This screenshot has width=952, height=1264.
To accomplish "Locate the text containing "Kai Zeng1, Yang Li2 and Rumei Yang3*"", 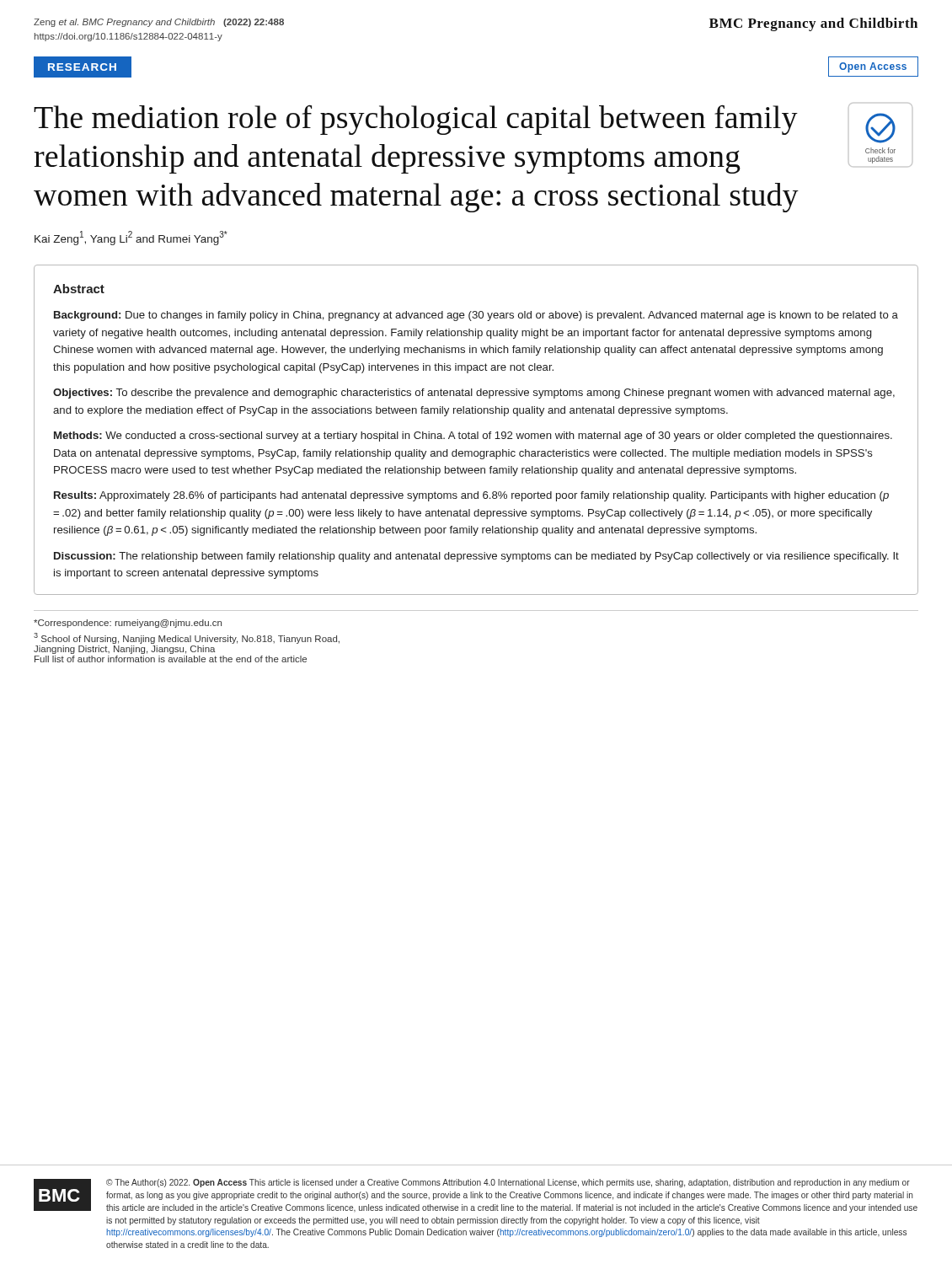I will (130, 237).
